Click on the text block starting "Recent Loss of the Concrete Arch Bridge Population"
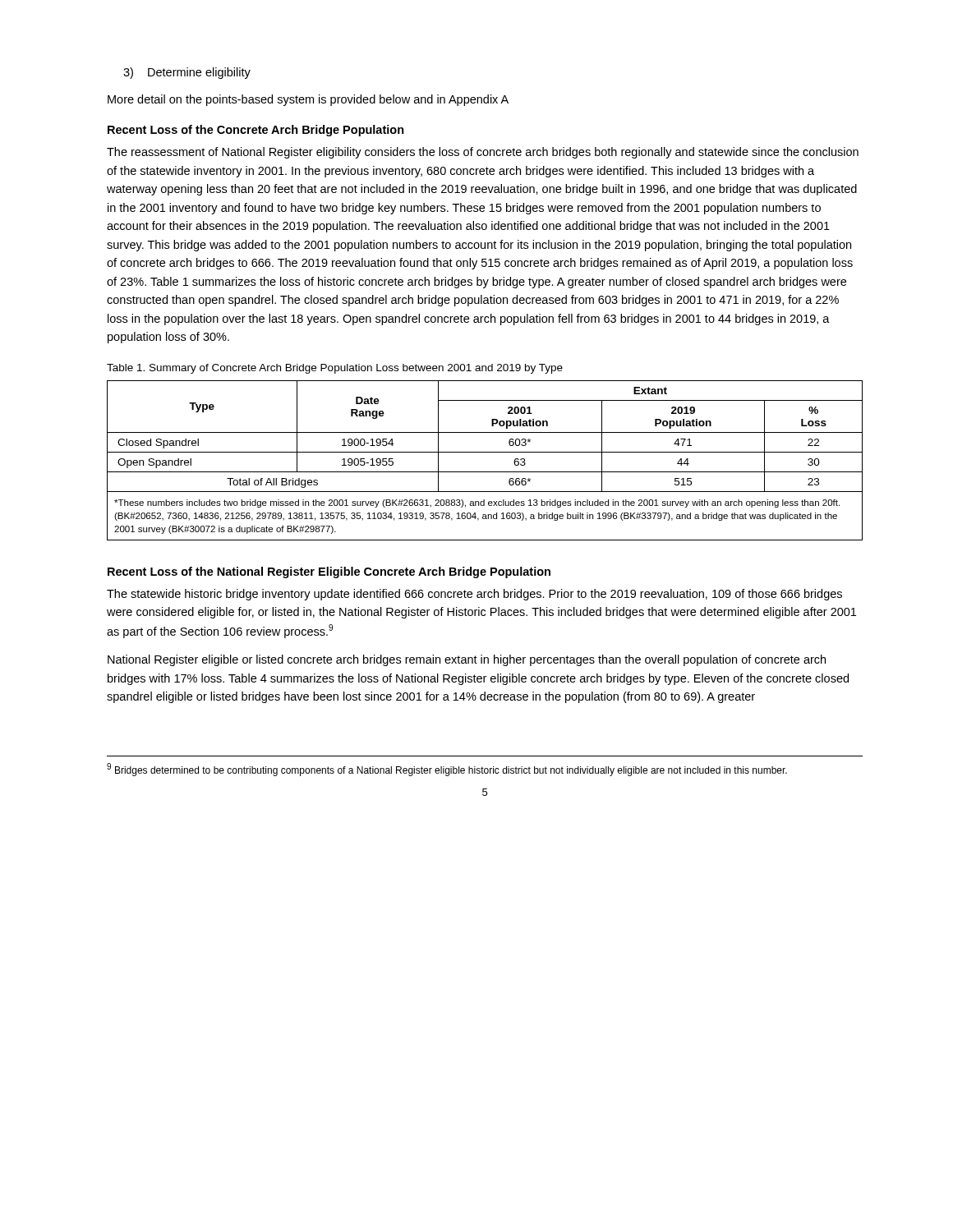 tap(256, 130)
